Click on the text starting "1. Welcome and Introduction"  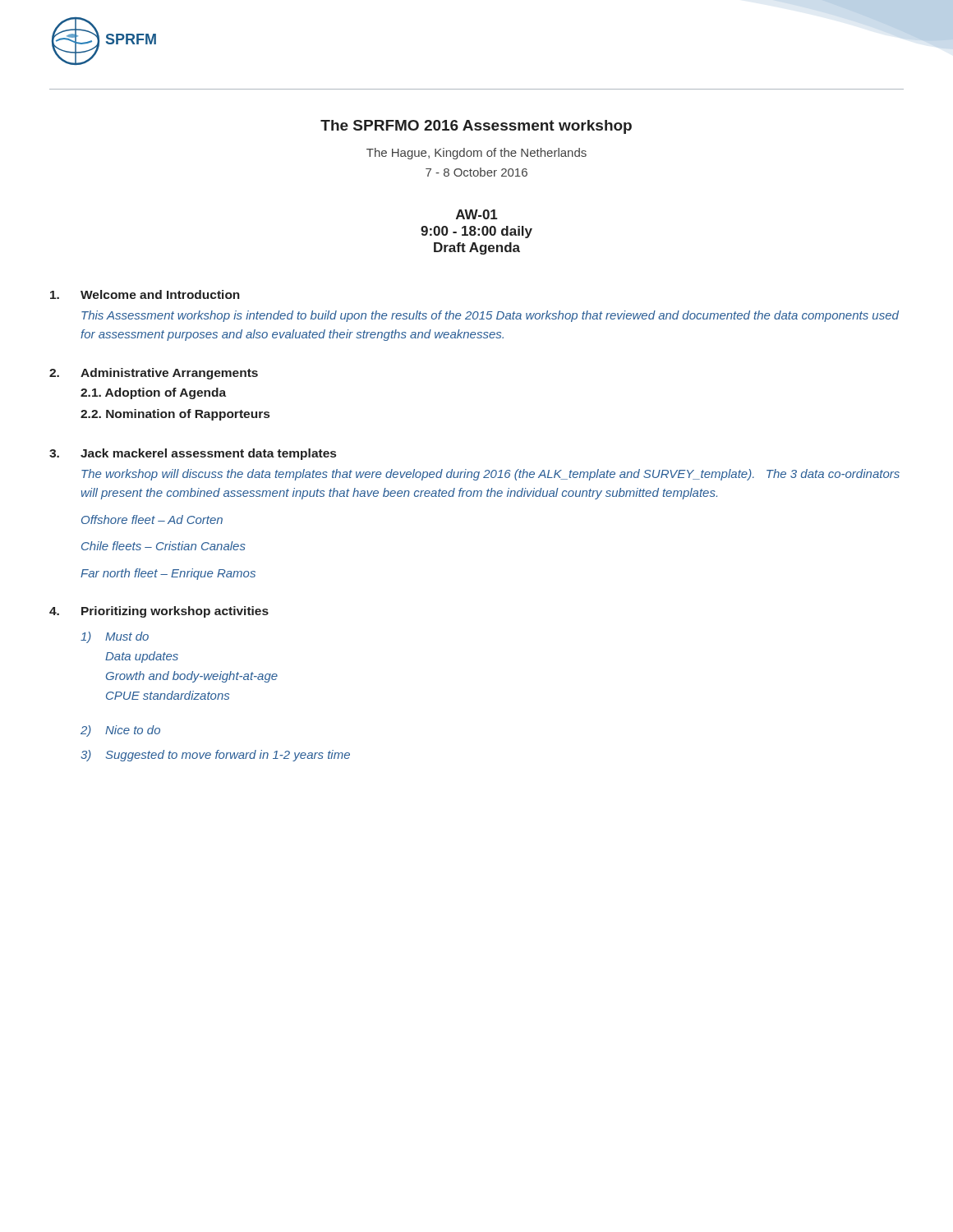coord(145,295)
